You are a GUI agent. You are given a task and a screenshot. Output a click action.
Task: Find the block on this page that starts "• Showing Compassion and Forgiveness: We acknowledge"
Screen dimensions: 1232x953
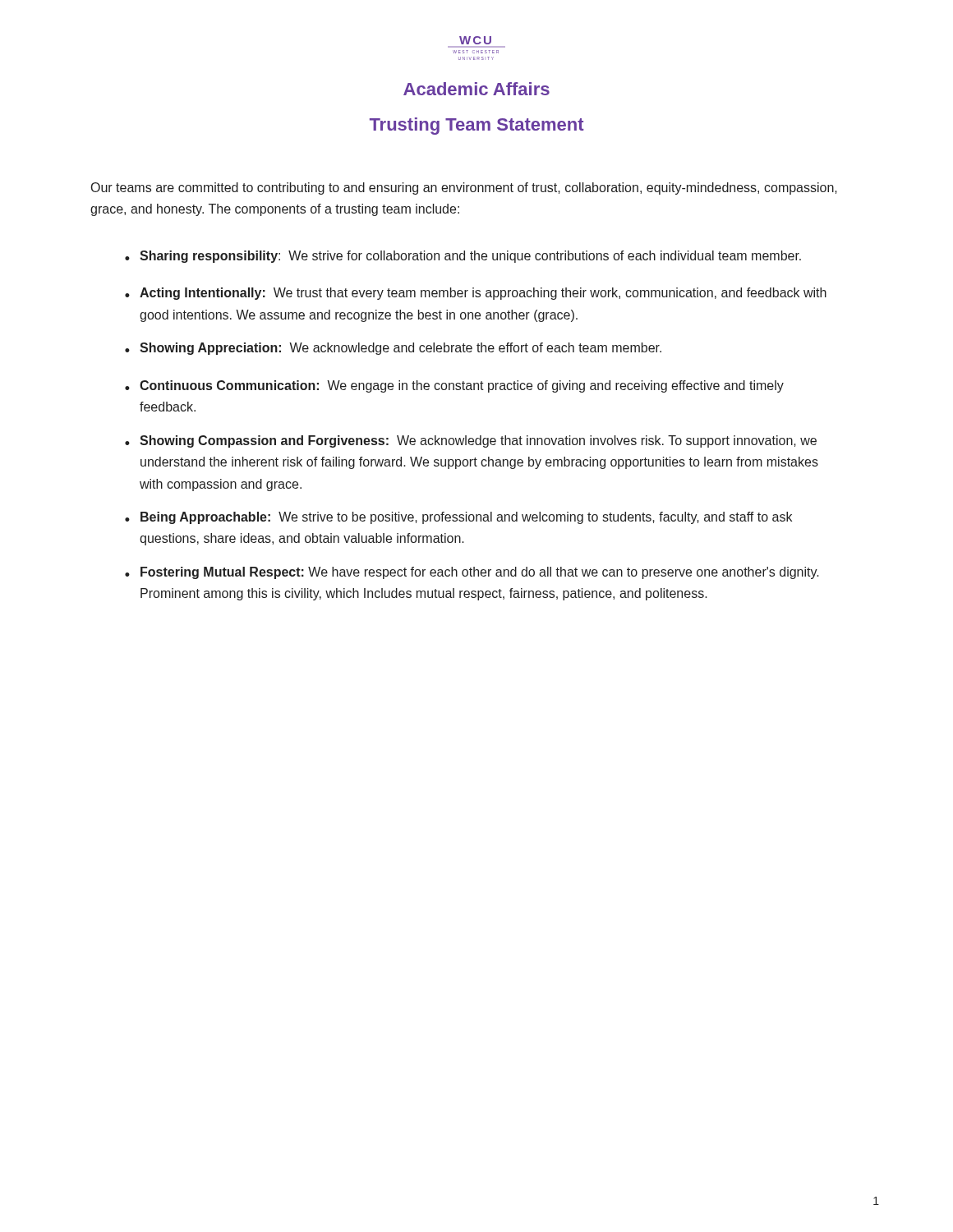(476, 463)
